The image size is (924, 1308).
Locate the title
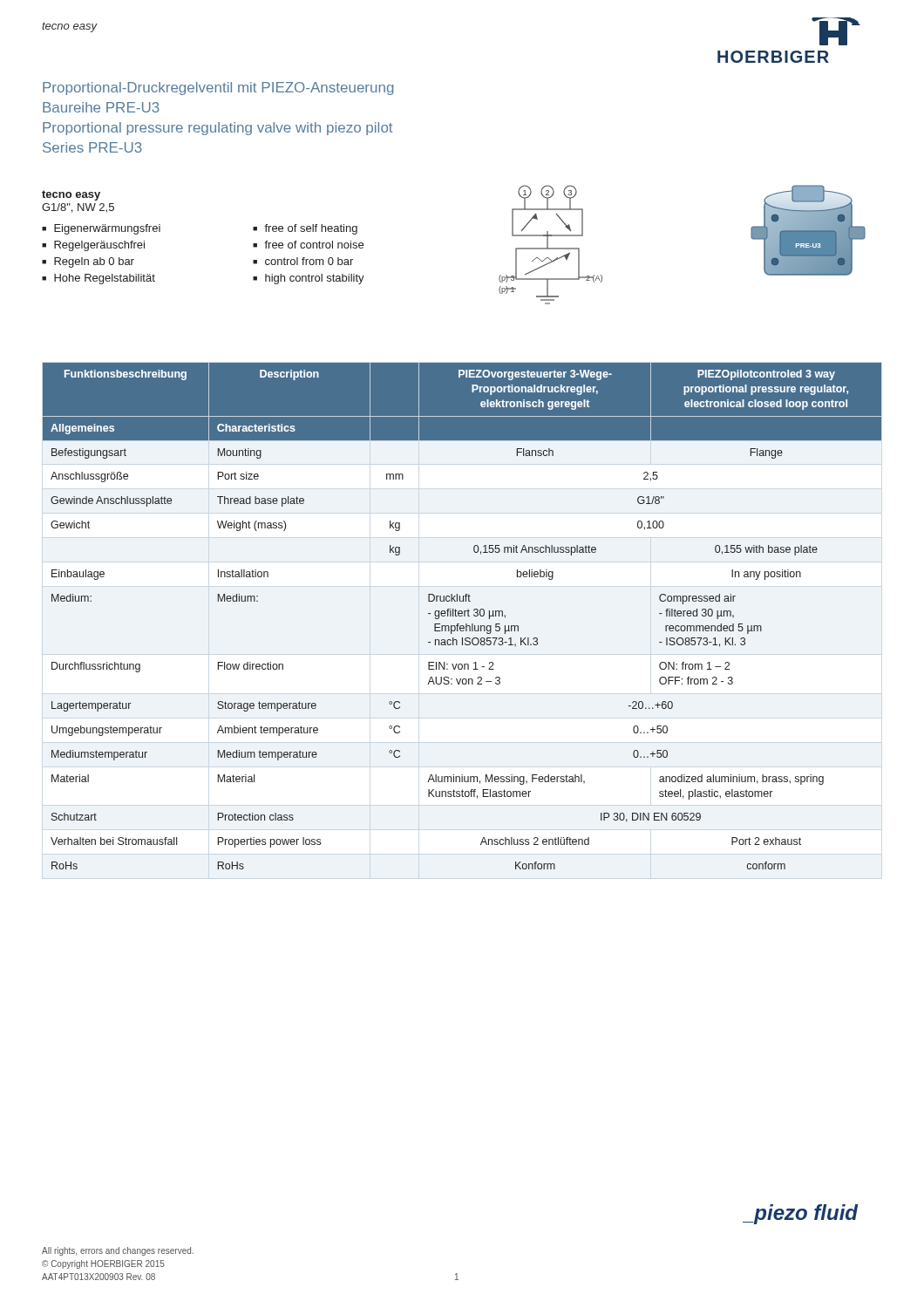coord(218,119)
